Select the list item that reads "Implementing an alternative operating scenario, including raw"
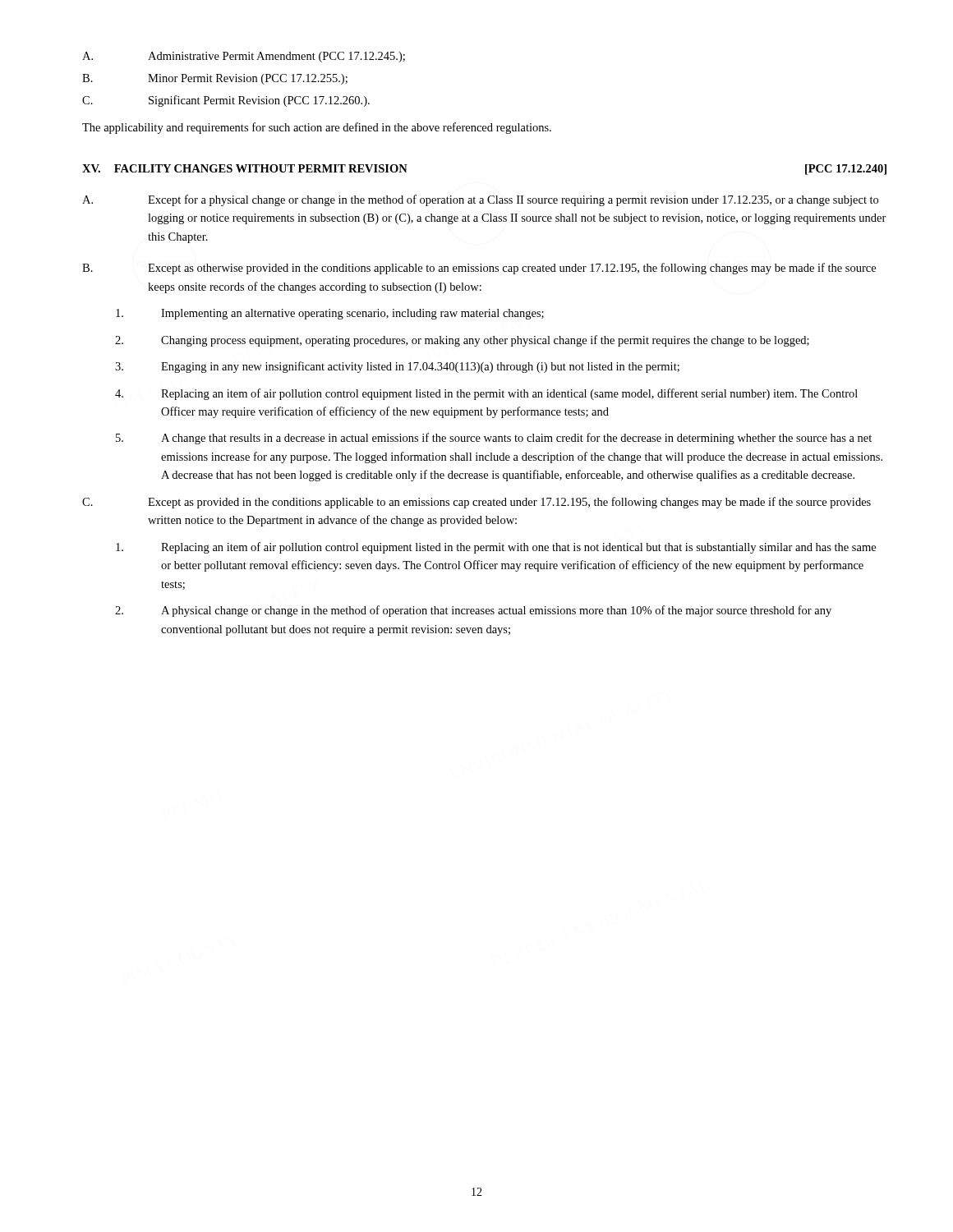 point(501,313)
